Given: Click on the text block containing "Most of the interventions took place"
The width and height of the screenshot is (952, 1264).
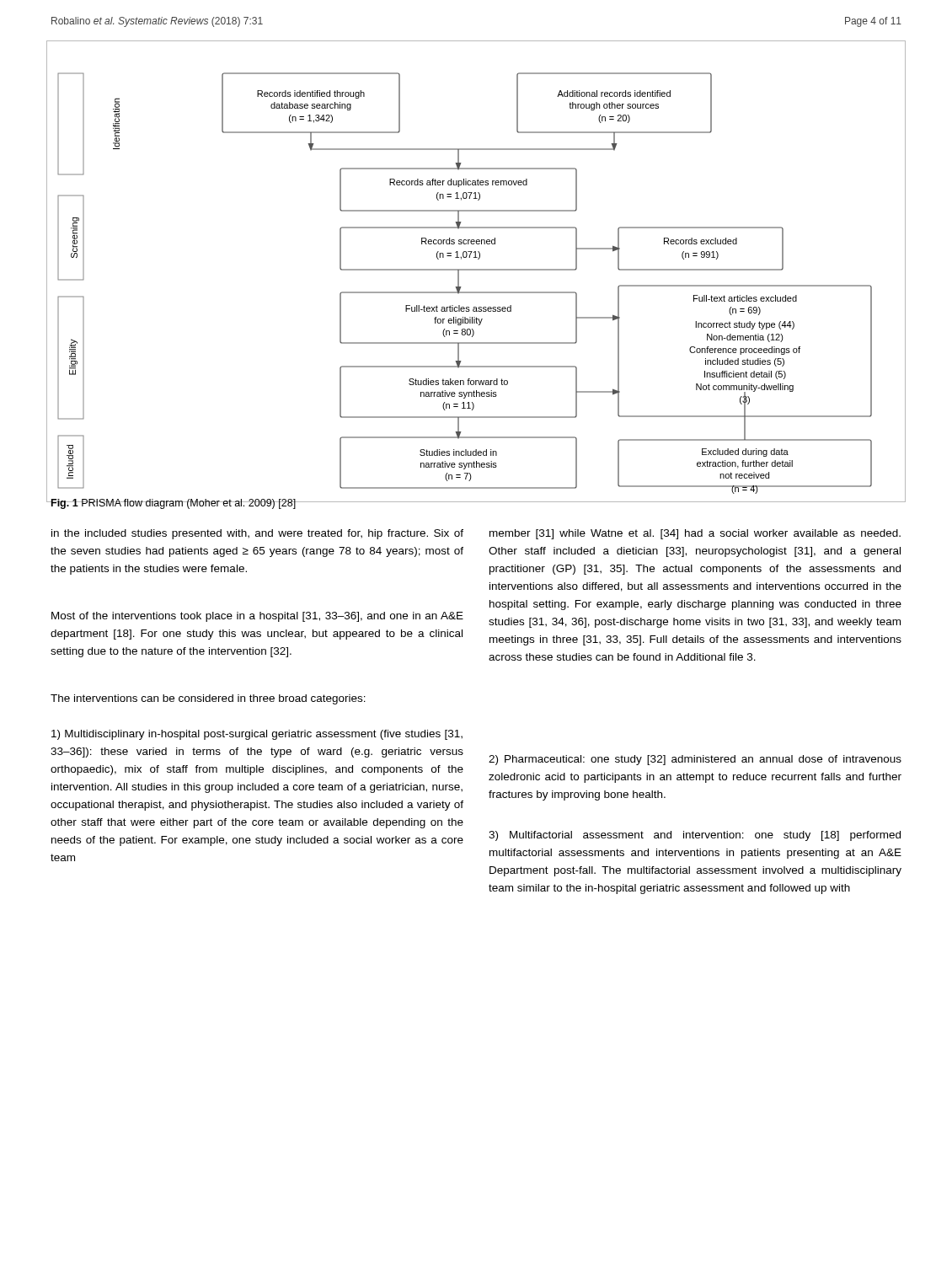Looking at the screenshot, I should pos(257,633).
